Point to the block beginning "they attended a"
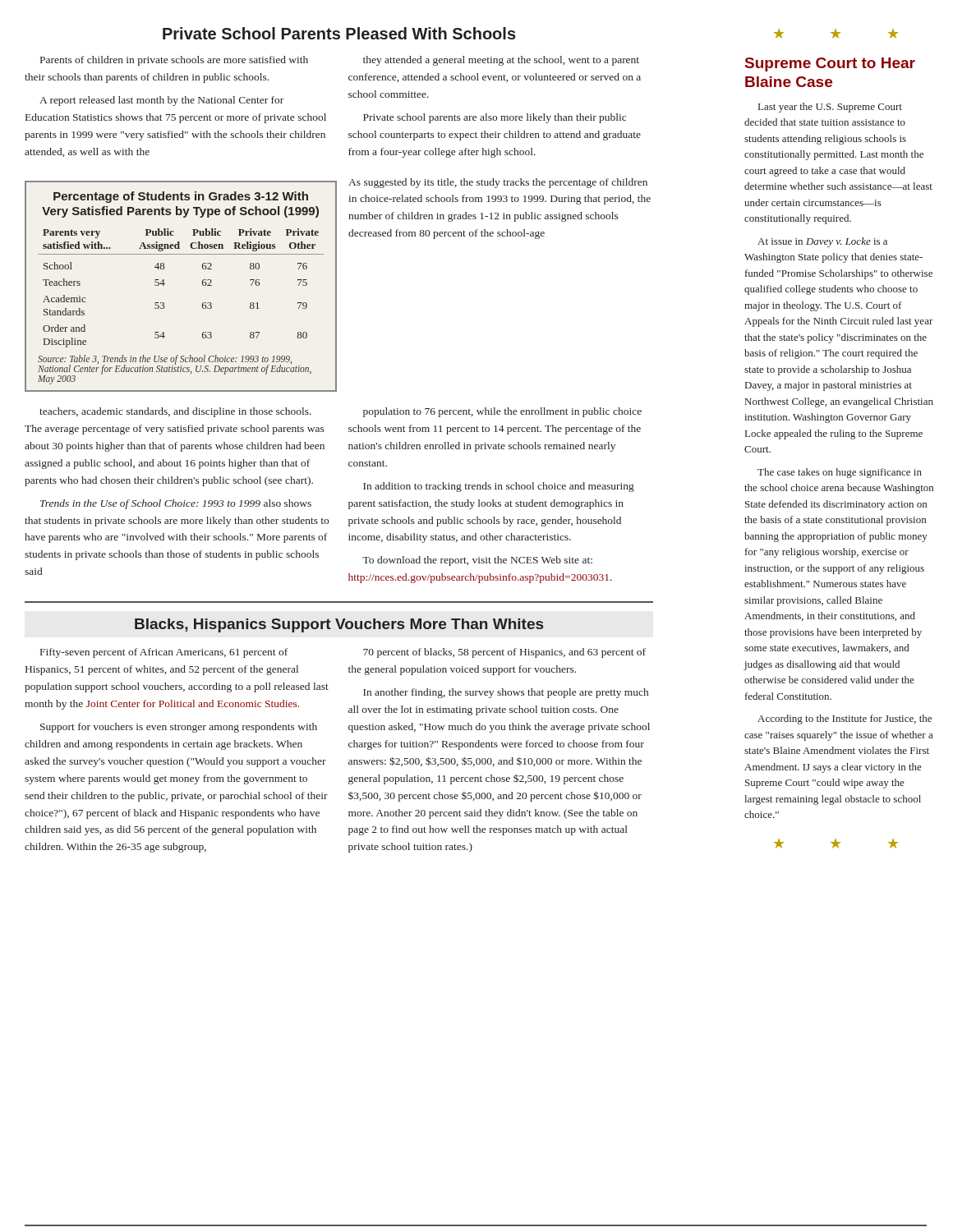This screenshot has height=1232, width=953. 501,106
